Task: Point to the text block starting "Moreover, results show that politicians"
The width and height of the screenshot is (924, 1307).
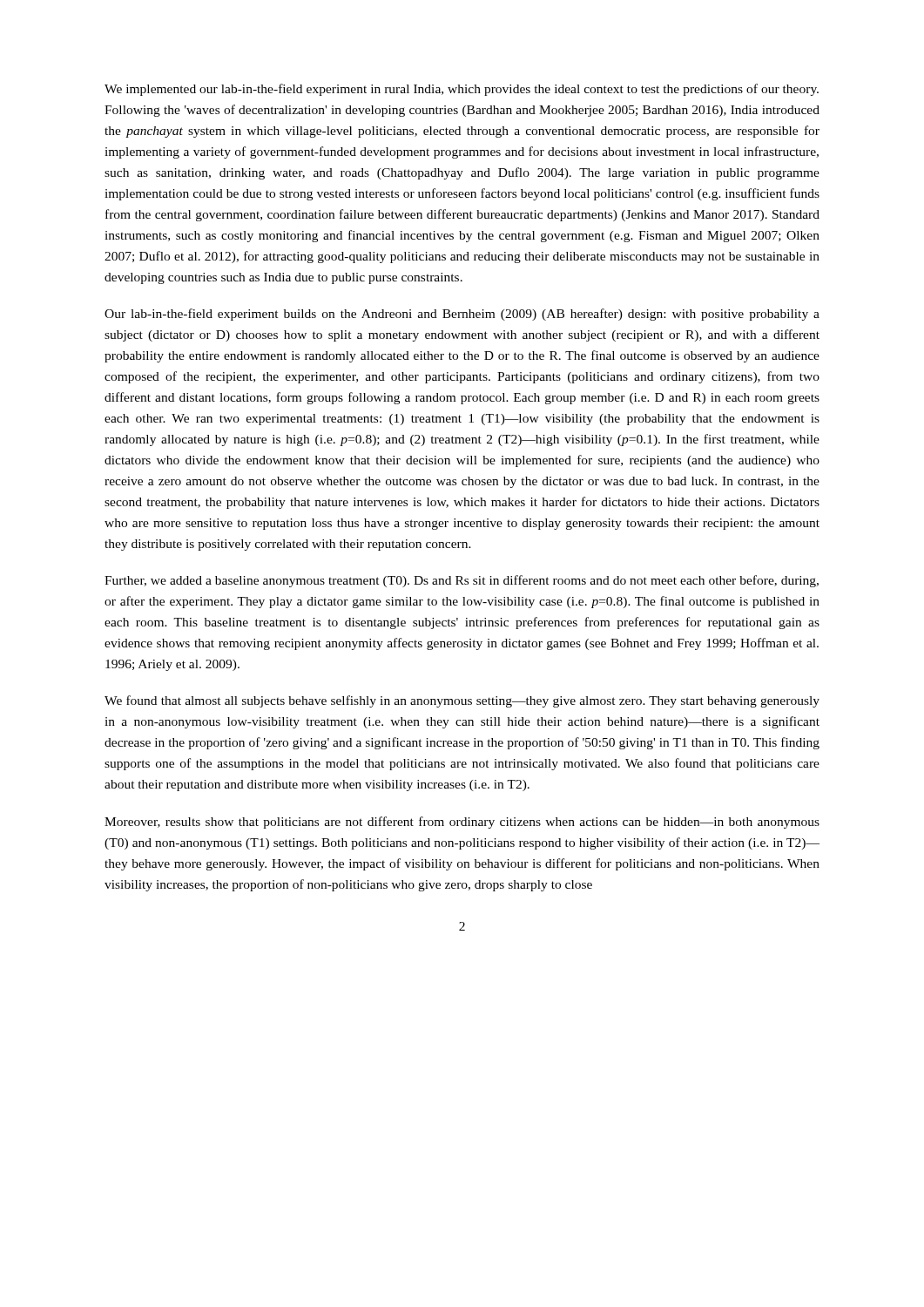Action: (x=462, y=853)
